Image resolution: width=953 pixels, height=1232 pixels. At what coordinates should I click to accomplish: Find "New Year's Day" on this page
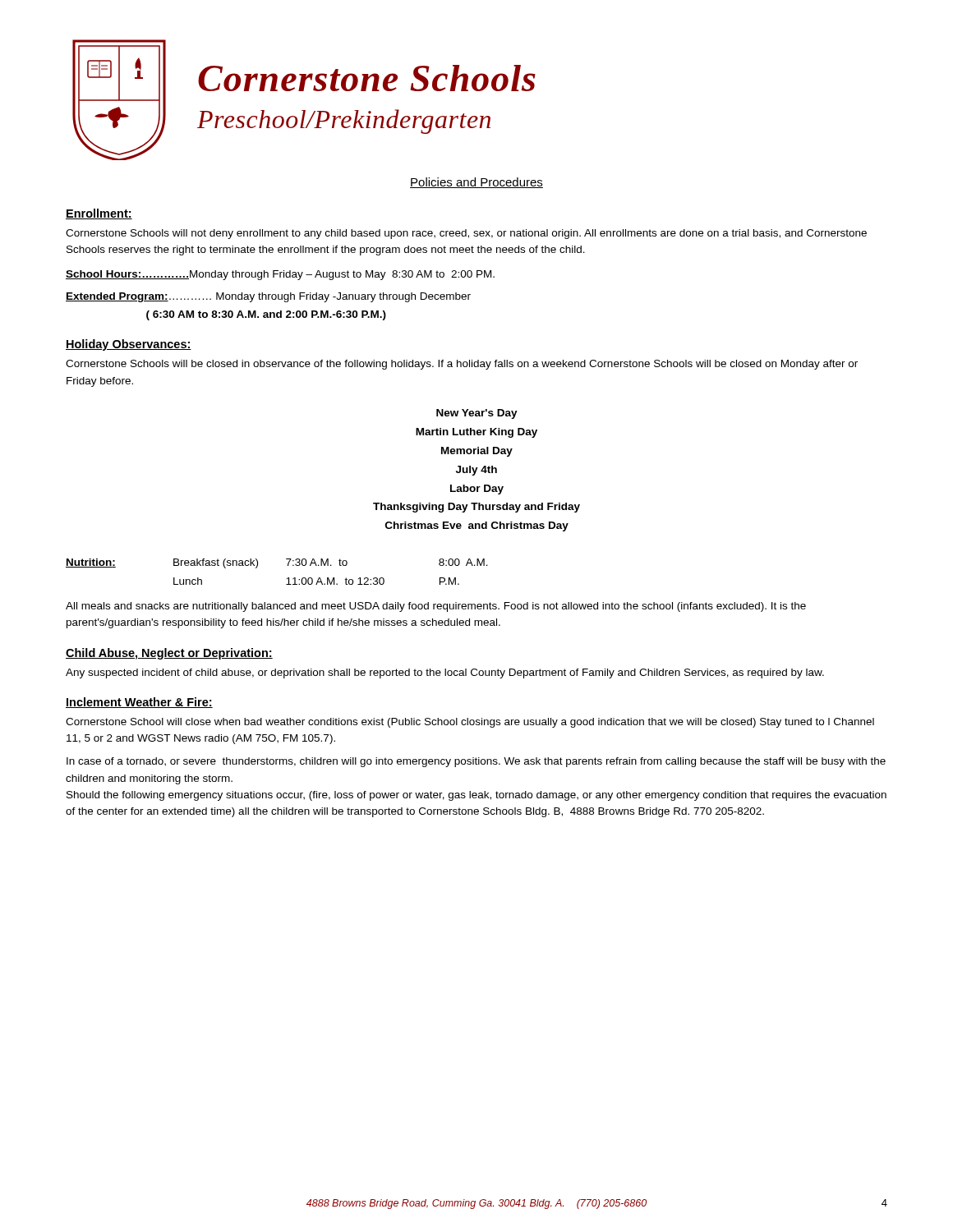click(x=476, y=413)
